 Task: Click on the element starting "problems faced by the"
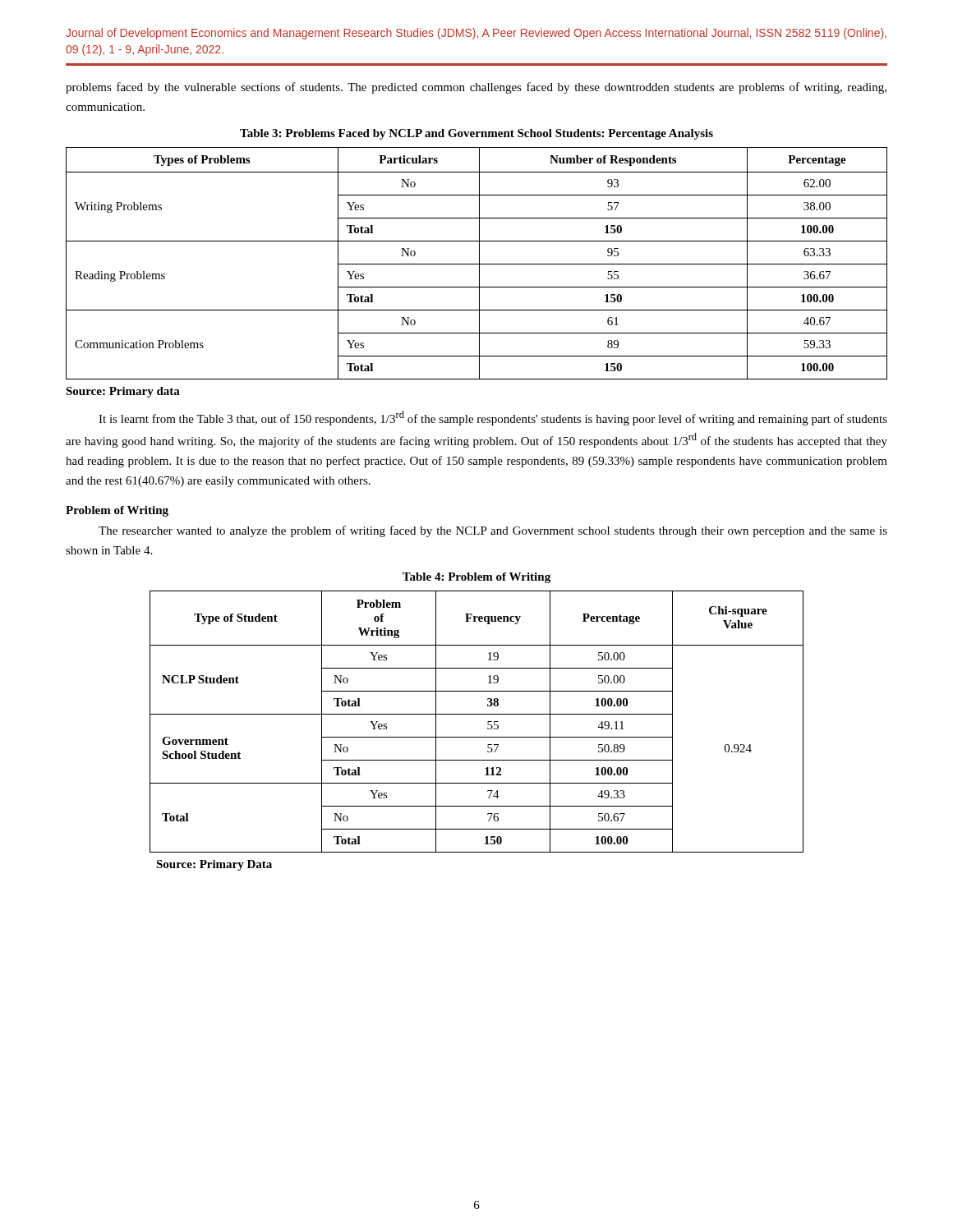coord(476,97)
